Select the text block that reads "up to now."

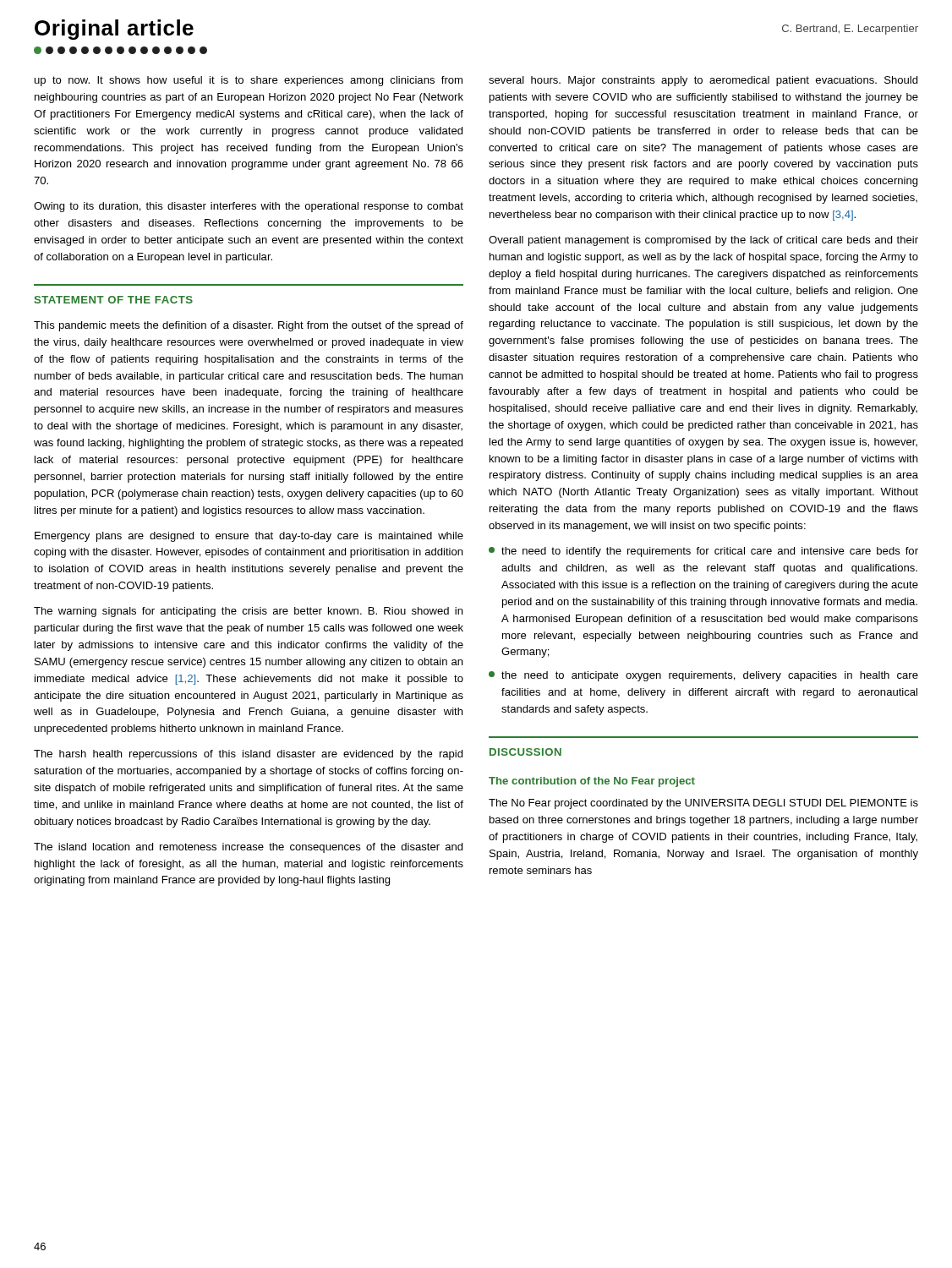click(x=249, y=131)
